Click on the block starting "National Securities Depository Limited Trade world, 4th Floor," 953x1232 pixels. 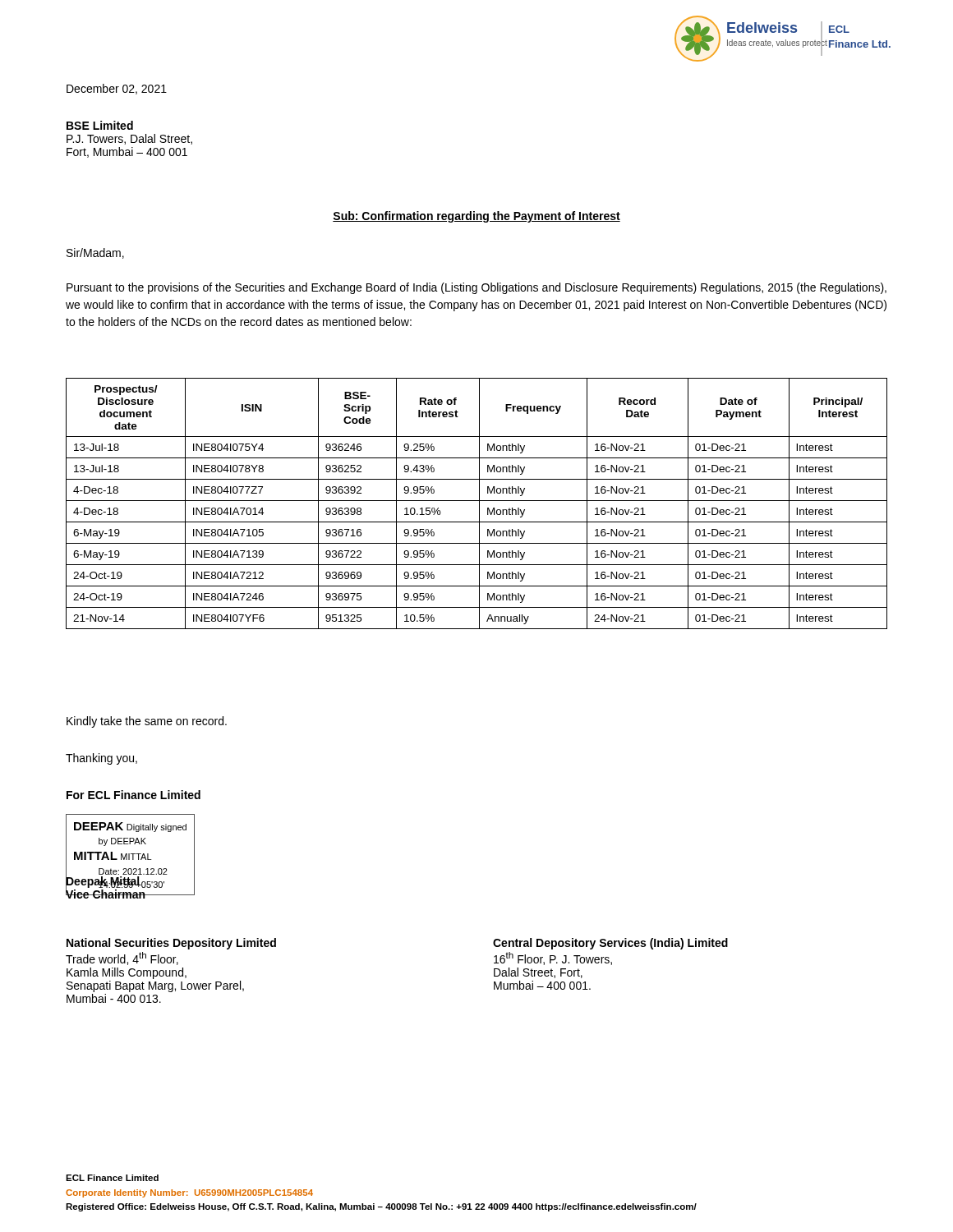click(x=171, y=971)
